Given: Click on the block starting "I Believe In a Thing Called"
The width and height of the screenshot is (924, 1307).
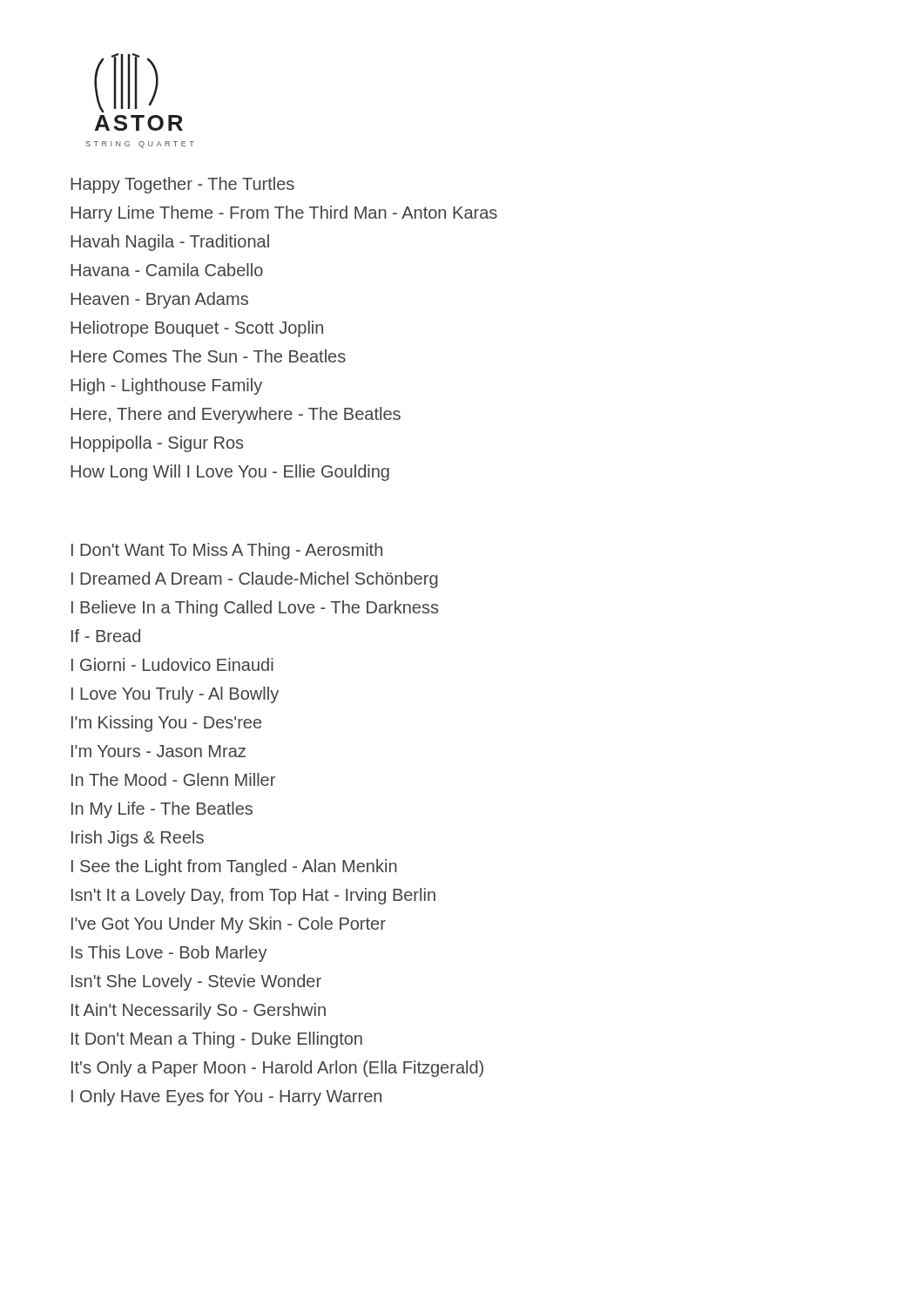Looking at the screenshot, I should click(x=254, y=607).
